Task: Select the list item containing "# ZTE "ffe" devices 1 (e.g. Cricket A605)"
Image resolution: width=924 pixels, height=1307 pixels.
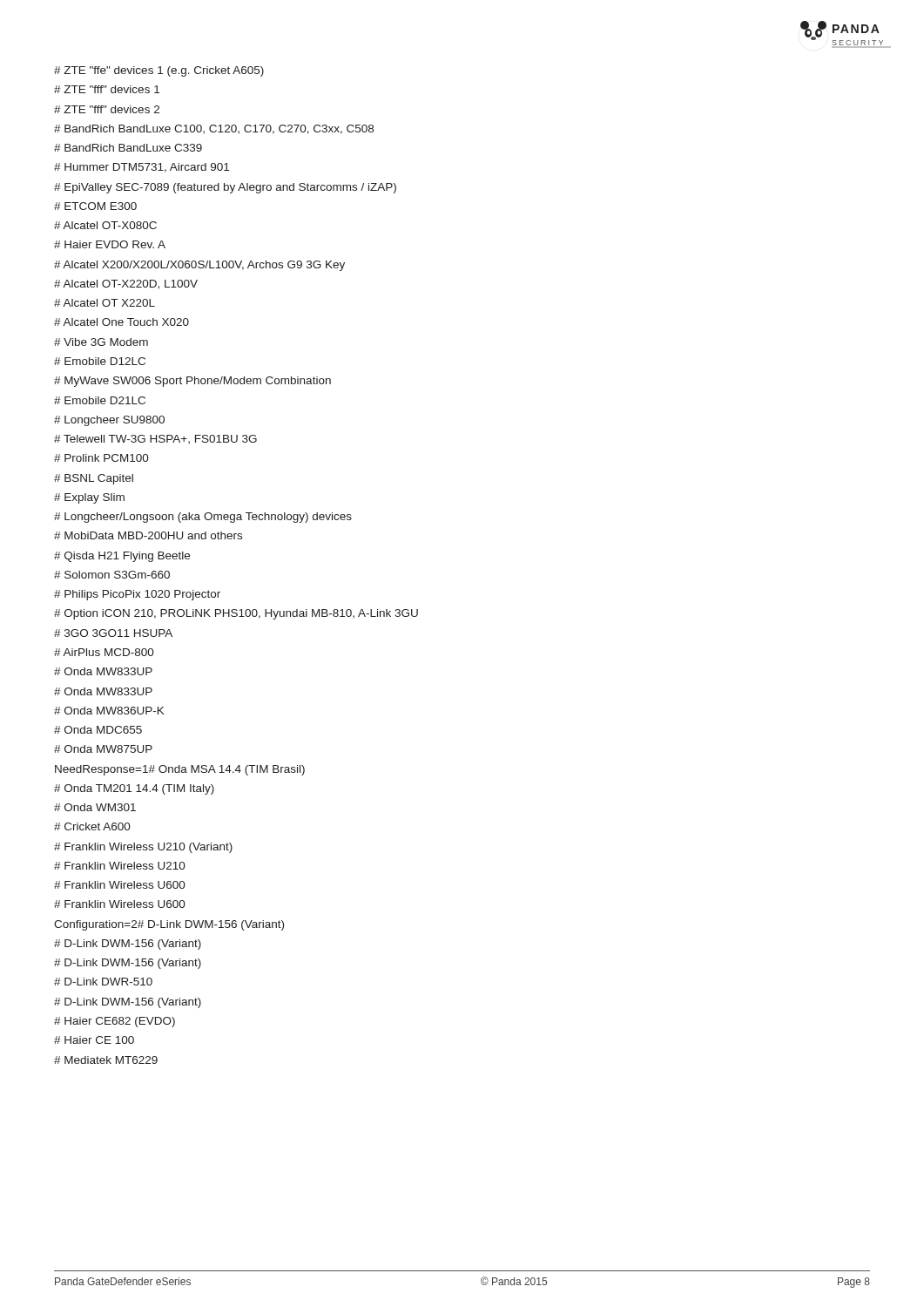Action: click(x=159, y=70)
